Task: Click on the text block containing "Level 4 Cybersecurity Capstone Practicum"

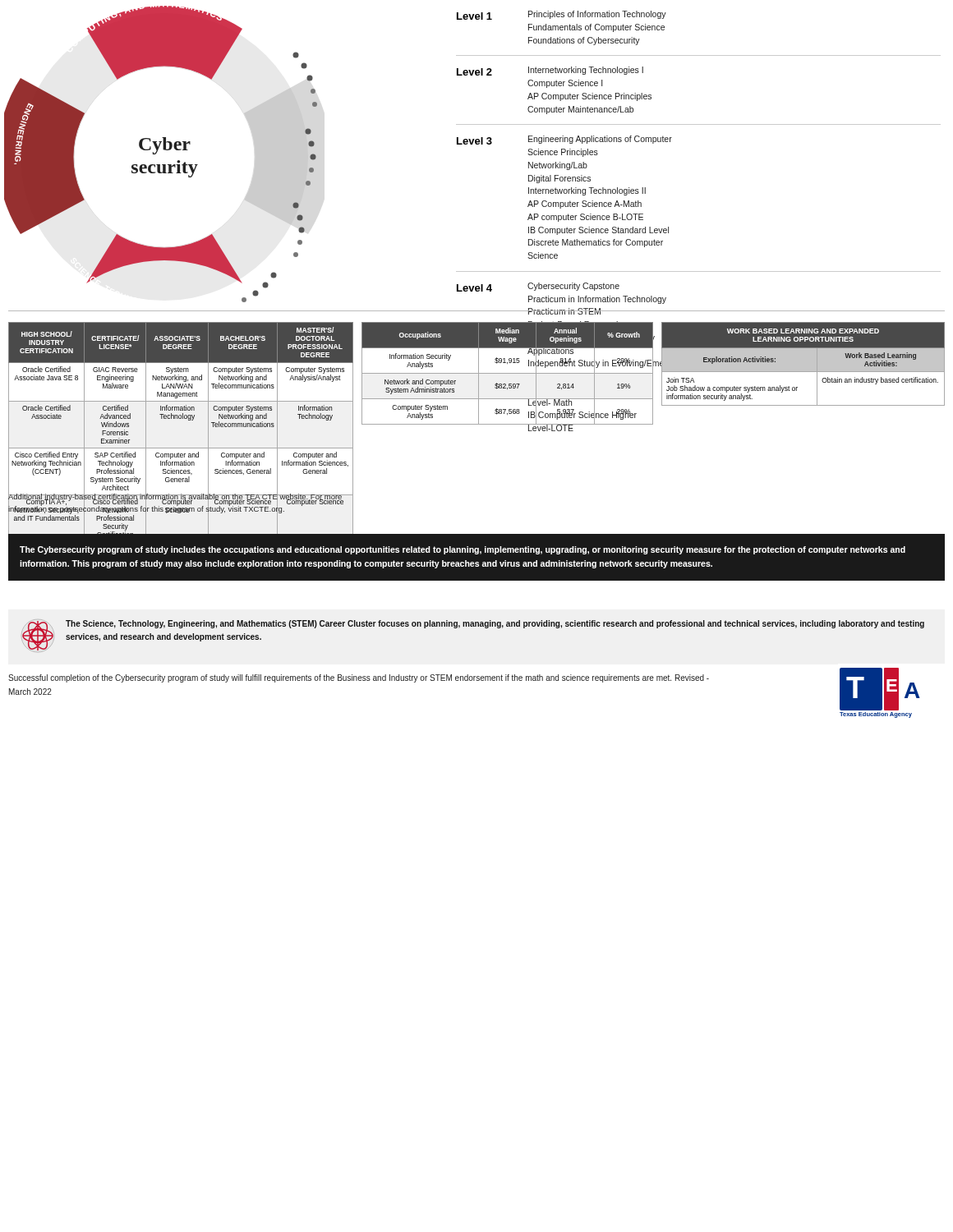Action: [570, 358]
